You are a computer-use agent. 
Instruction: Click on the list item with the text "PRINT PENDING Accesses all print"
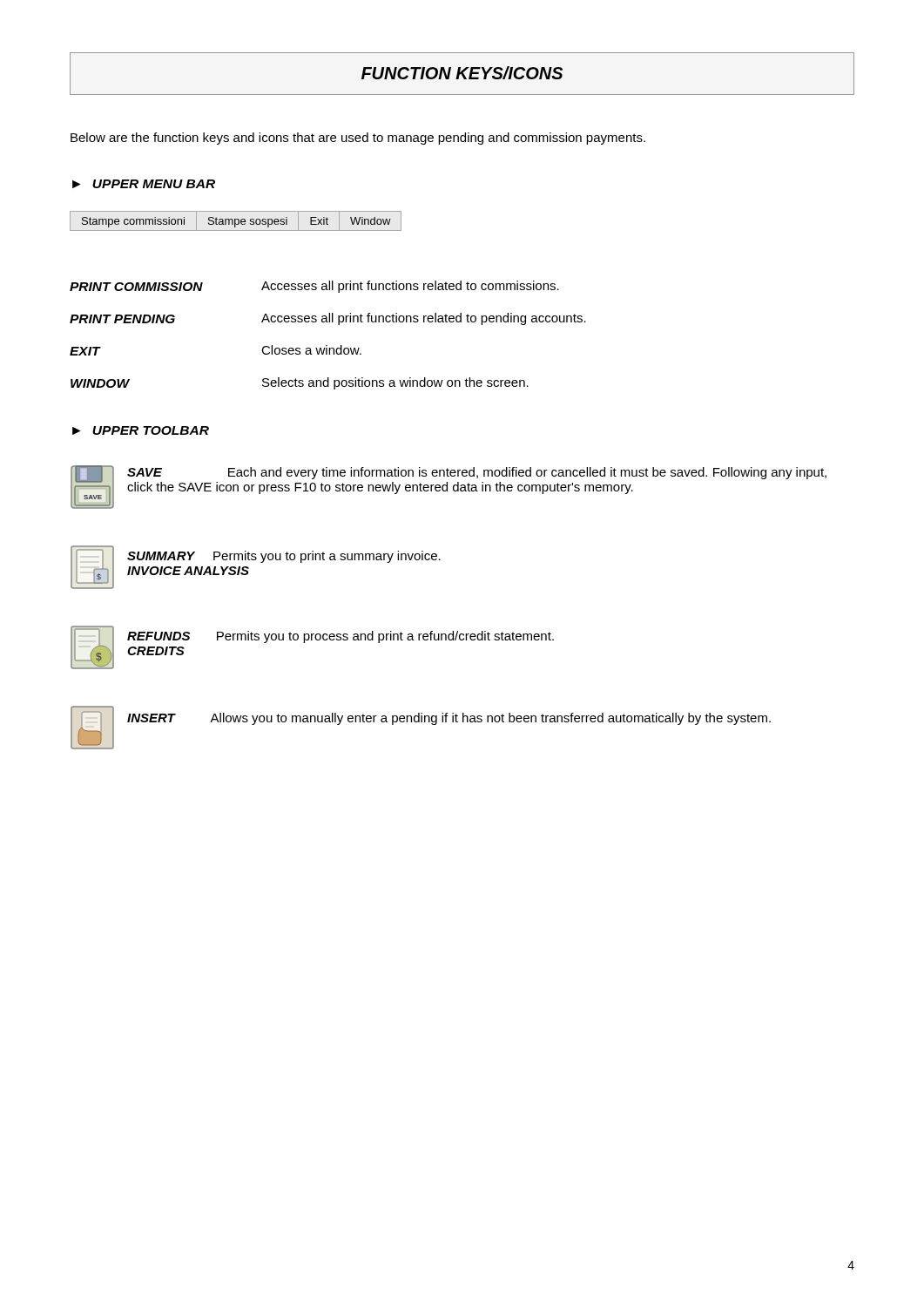coord(462,318)
